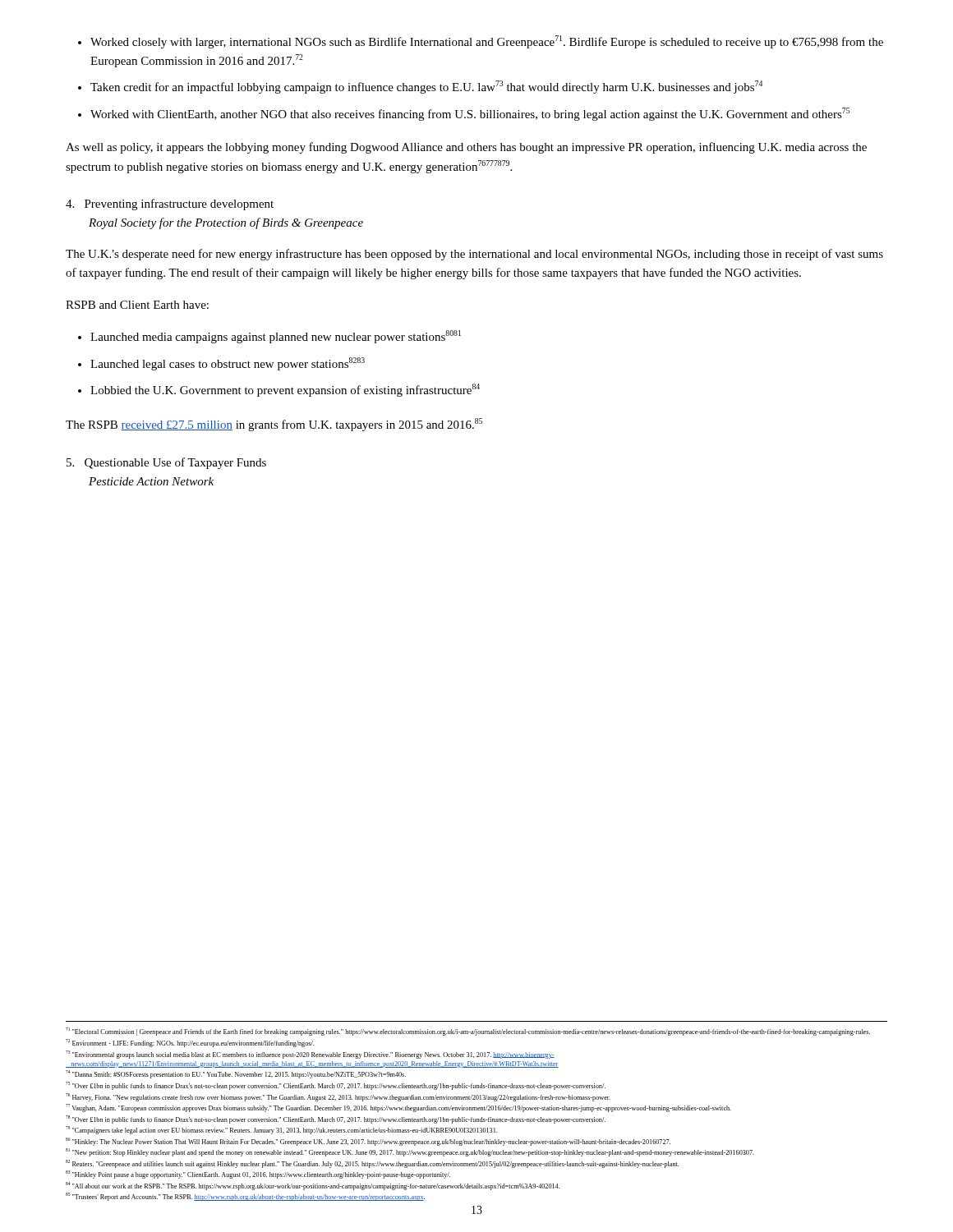The height and width of the screenshot is (1232, 953).
Task: Select the region starting "The RSPB received £27.5 million in"
Action: pyautogui.click(x=274, y=424)
